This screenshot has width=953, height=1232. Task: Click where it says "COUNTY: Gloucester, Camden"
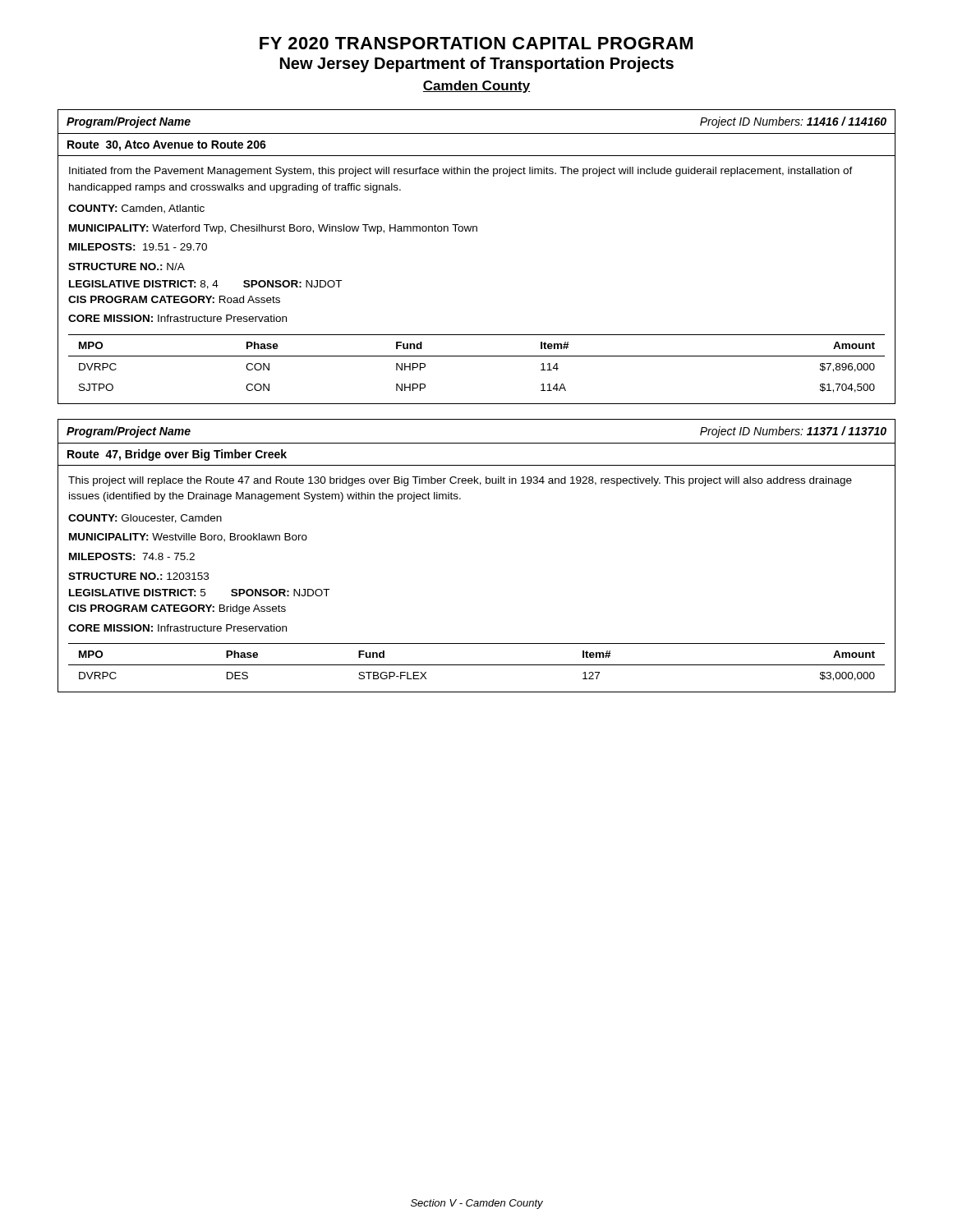click(145, 518)
